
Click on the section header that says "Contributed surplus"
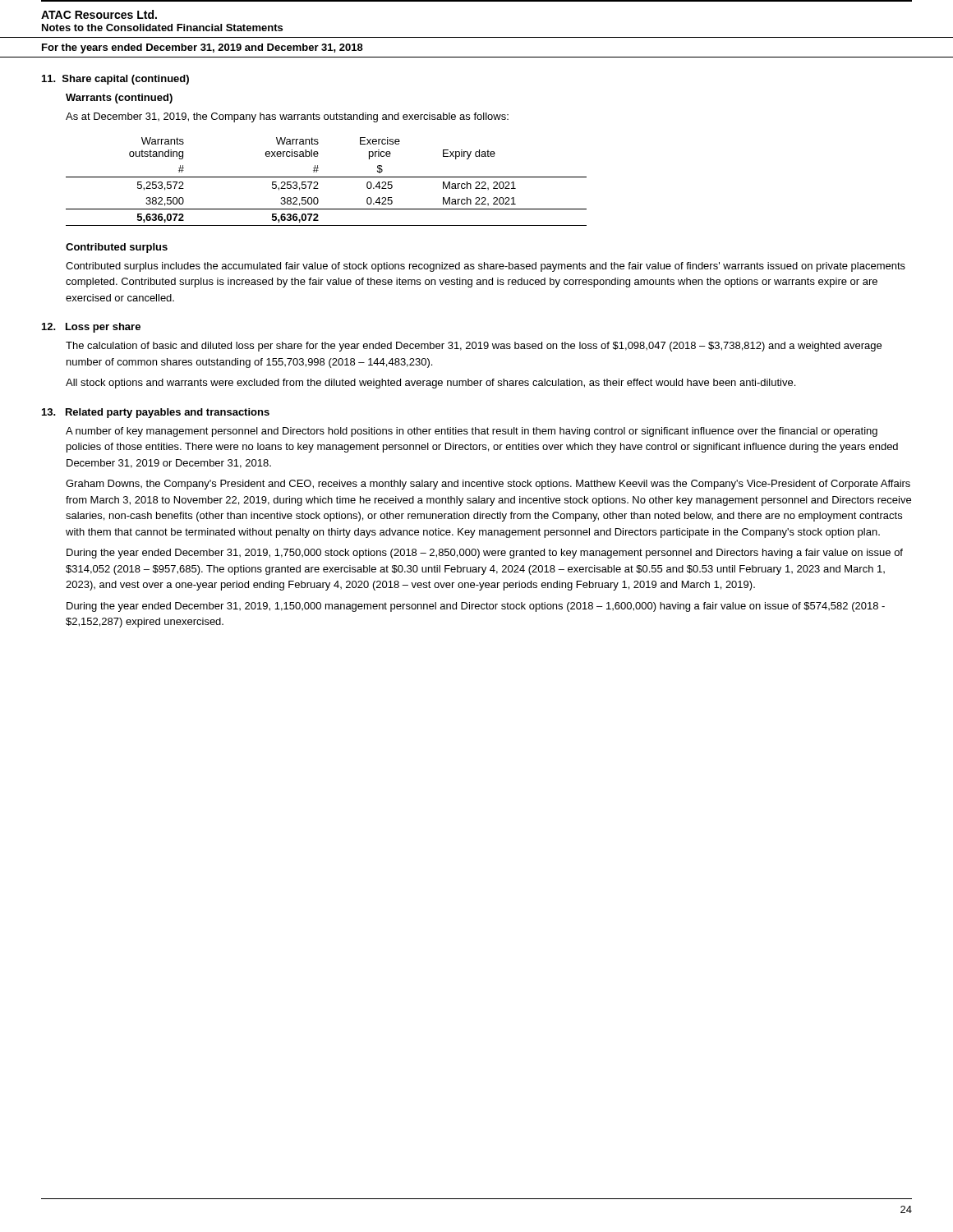(x=117, y=246)
